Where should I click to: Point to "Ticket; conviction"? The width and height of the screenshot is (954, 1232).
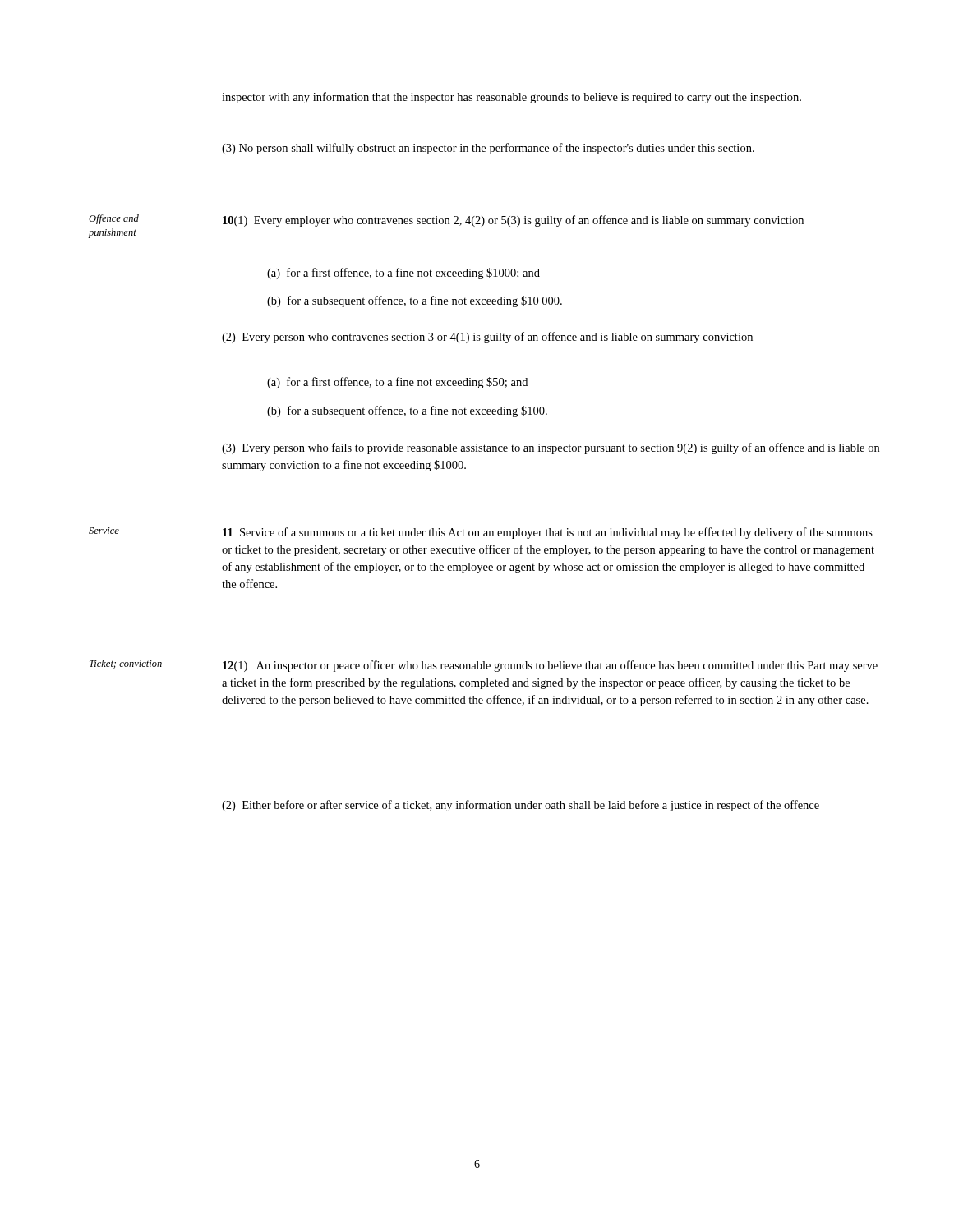125,664
